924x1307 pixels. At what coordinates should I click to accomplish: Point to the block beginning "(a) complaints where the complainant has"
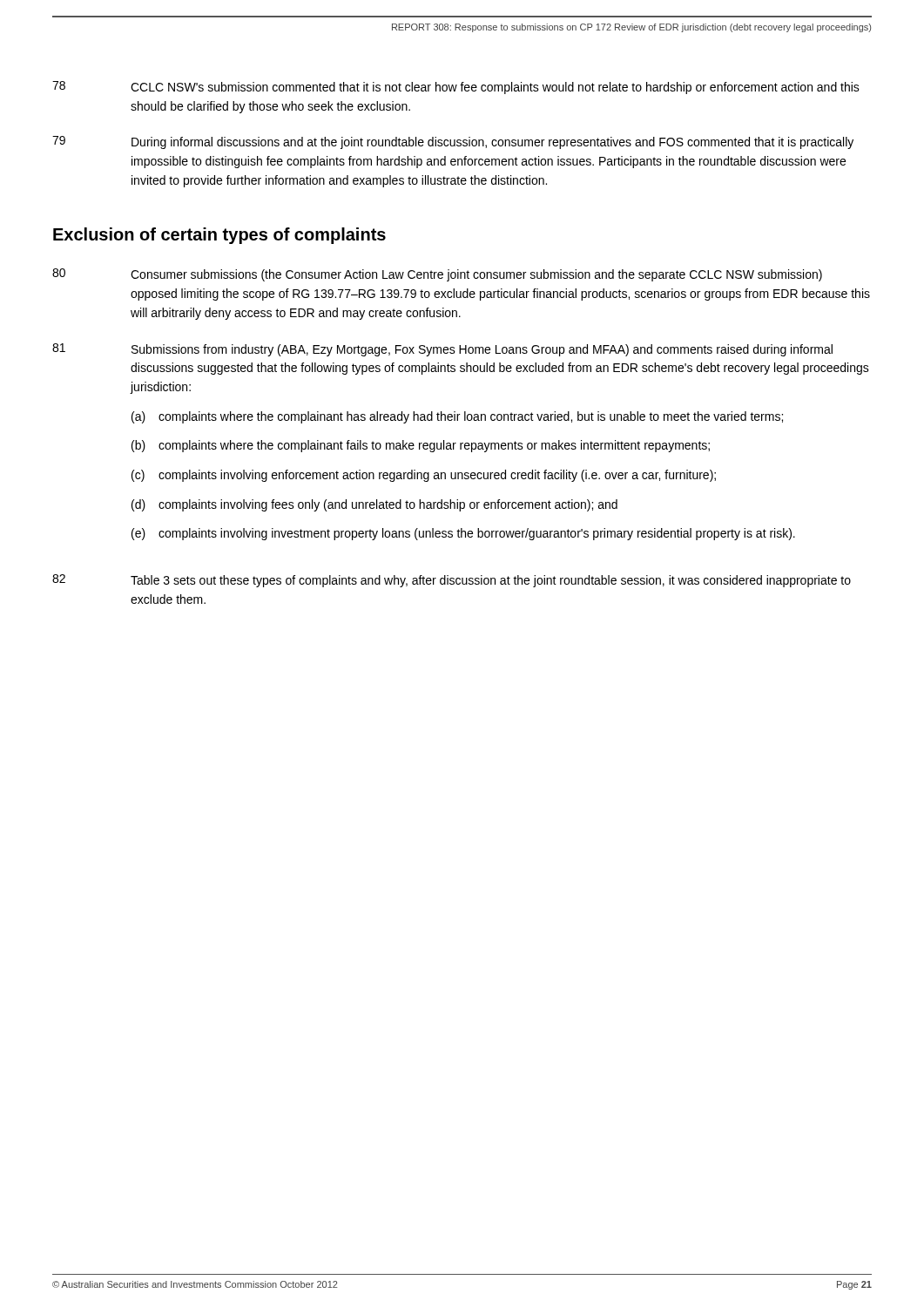[x=501, y=417]
